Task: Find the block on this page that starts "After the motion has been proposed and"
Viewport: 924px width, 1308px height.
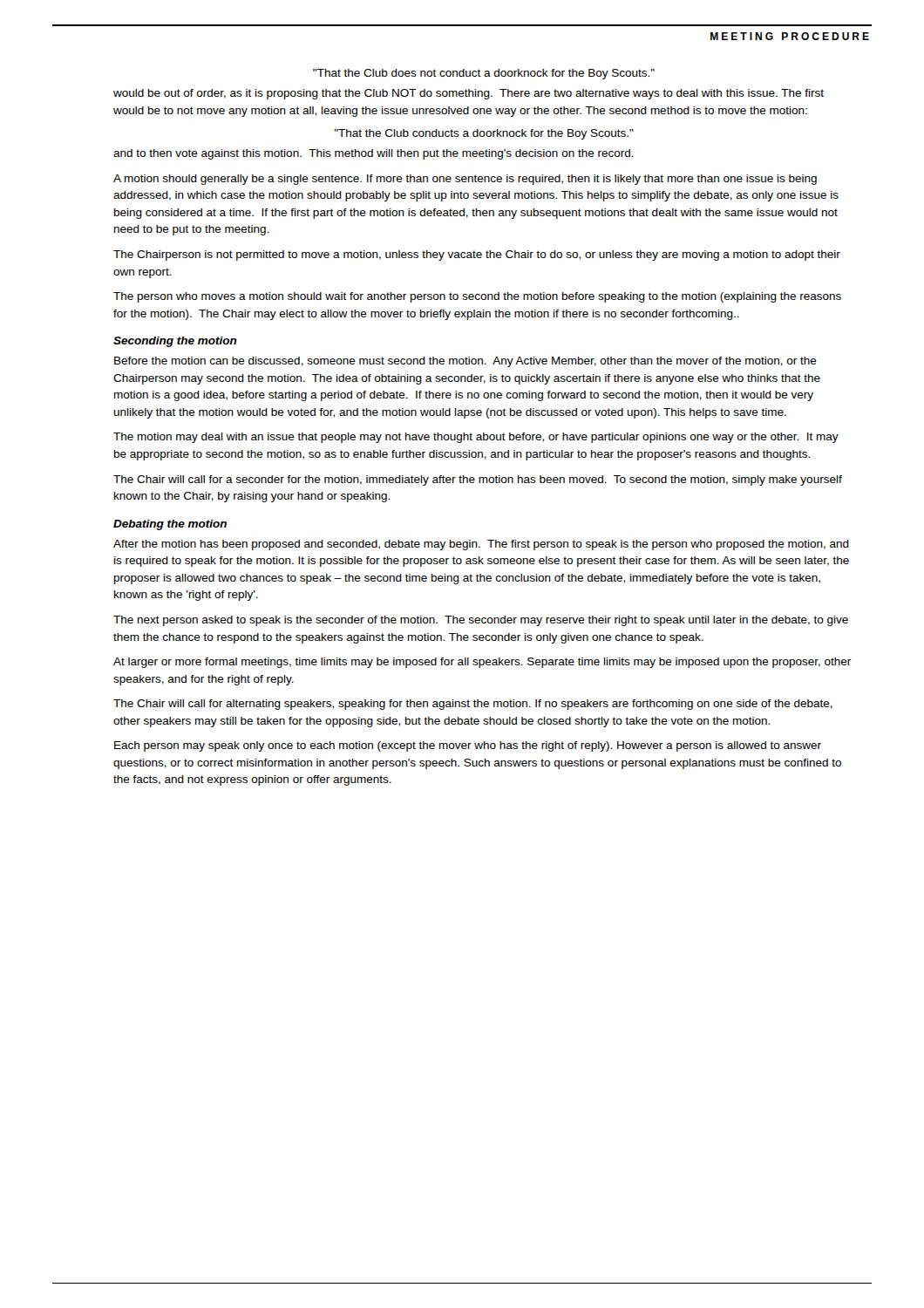Action: click(x=481, y=569)
